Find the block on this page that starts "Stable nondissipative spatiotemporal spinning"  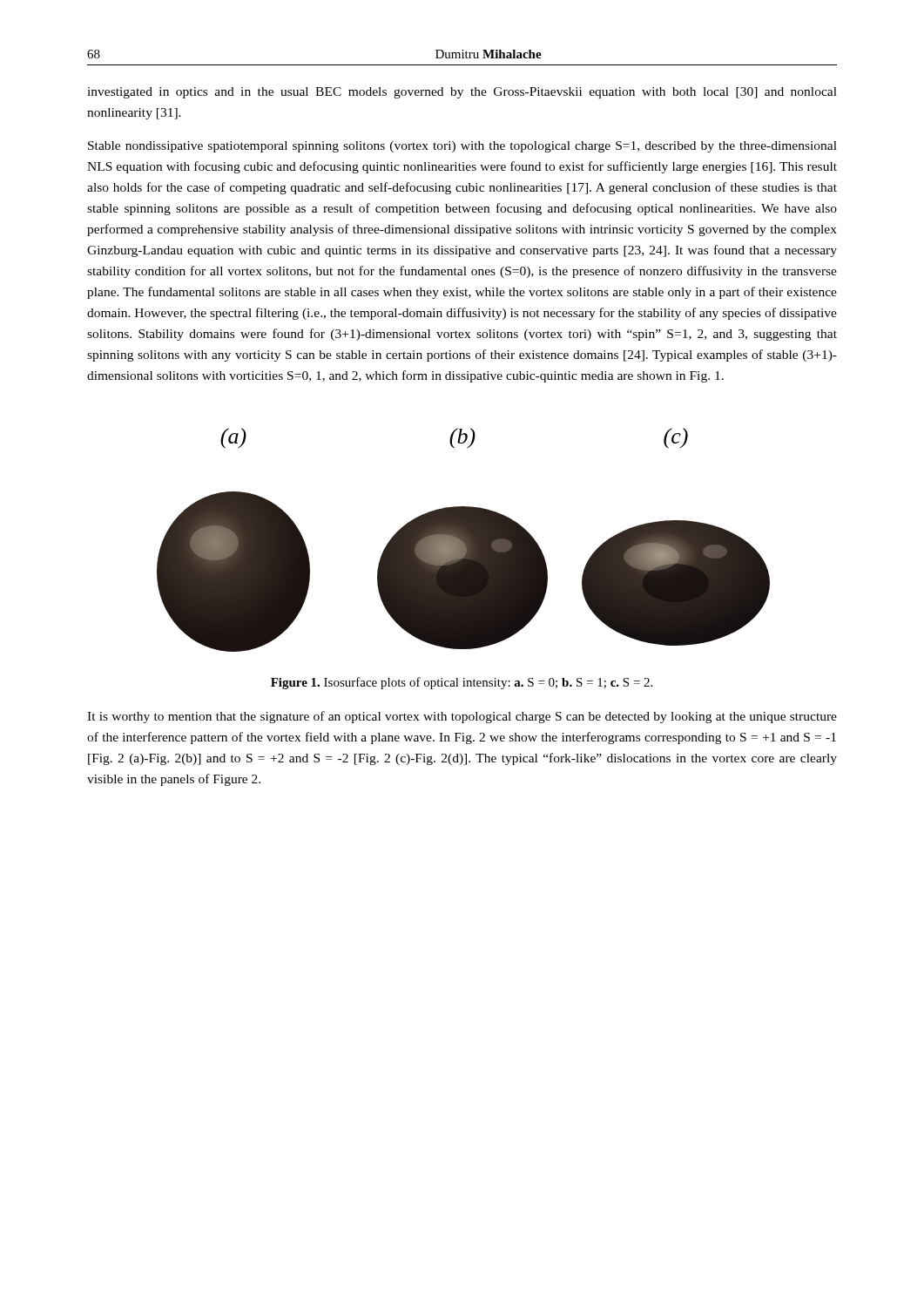click(462, 260)
